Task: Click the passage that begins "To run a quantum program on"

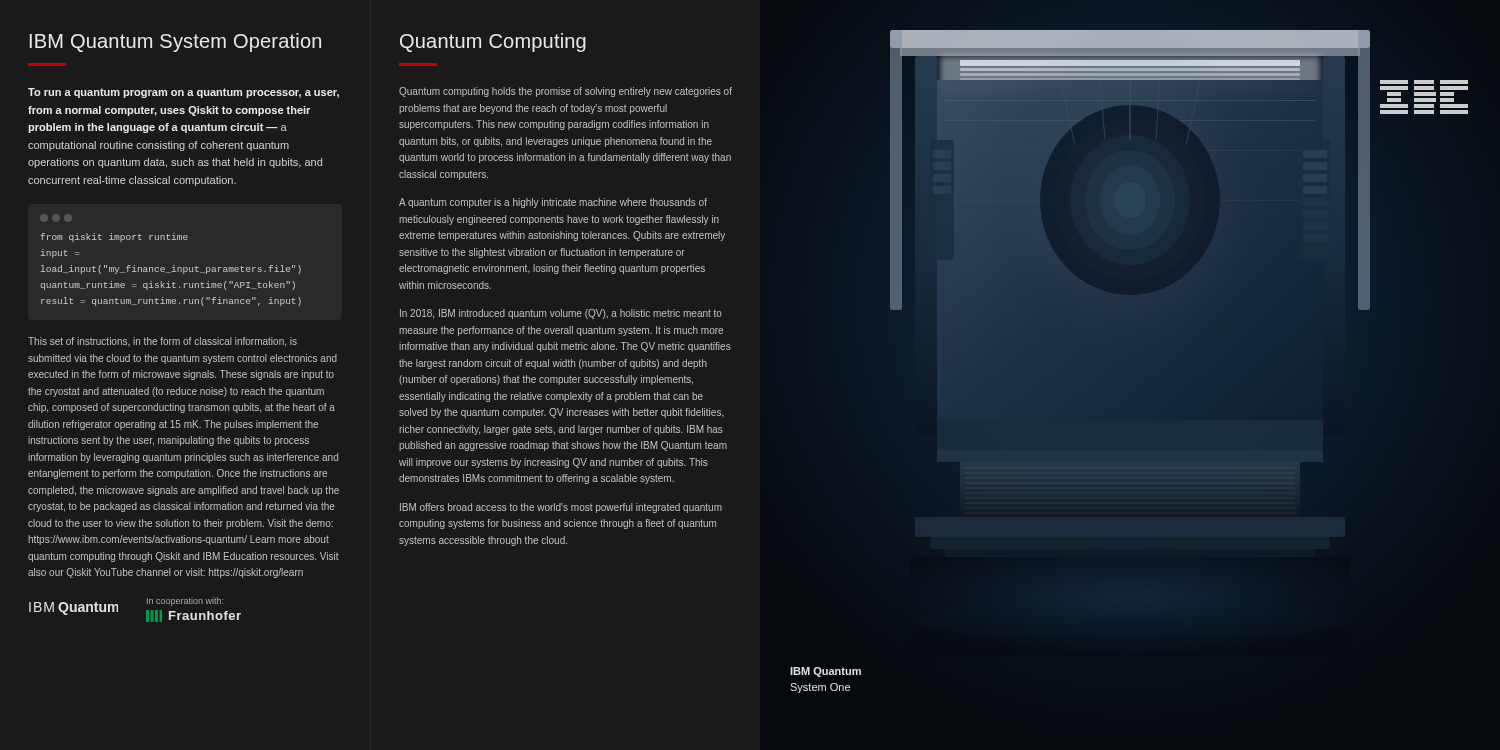Action: 184,136
